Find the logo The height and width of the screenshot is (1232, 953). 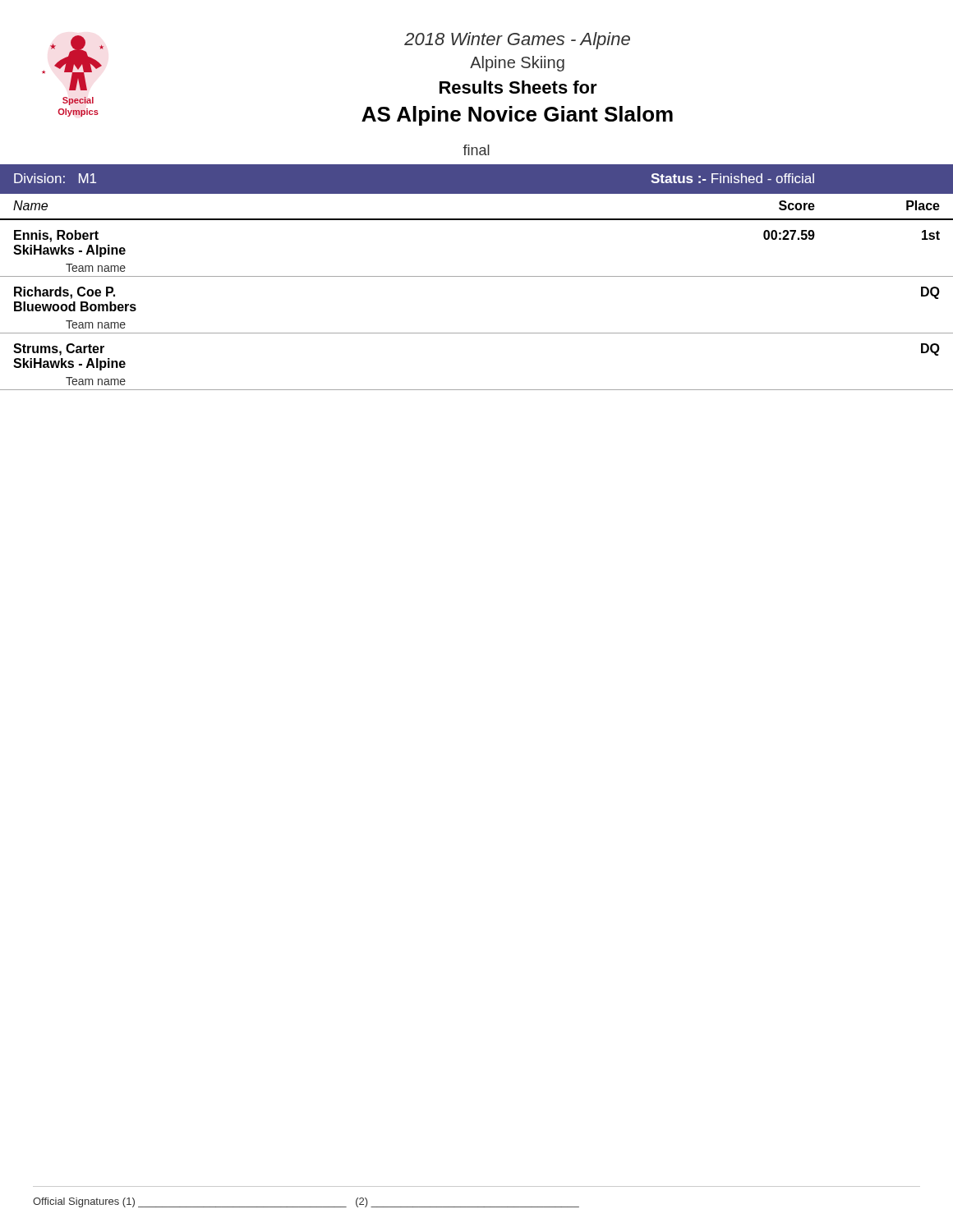tap(82, 76)
